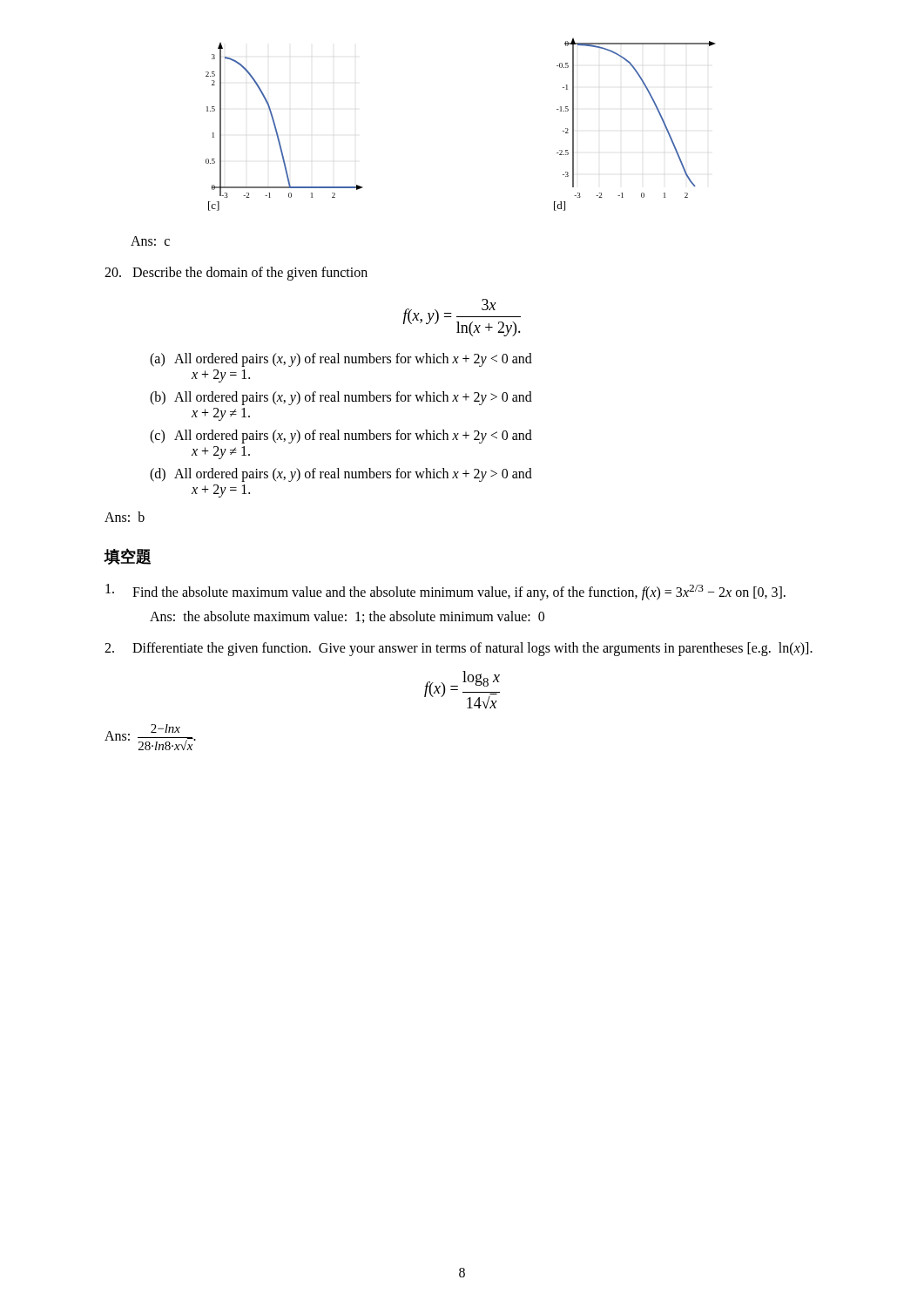This screenshot has height=1307, width=924.
Task: Navigate to the element starting "(a) All ordered pairs (x, y) of real"
Action: click(x=341, y=367)
